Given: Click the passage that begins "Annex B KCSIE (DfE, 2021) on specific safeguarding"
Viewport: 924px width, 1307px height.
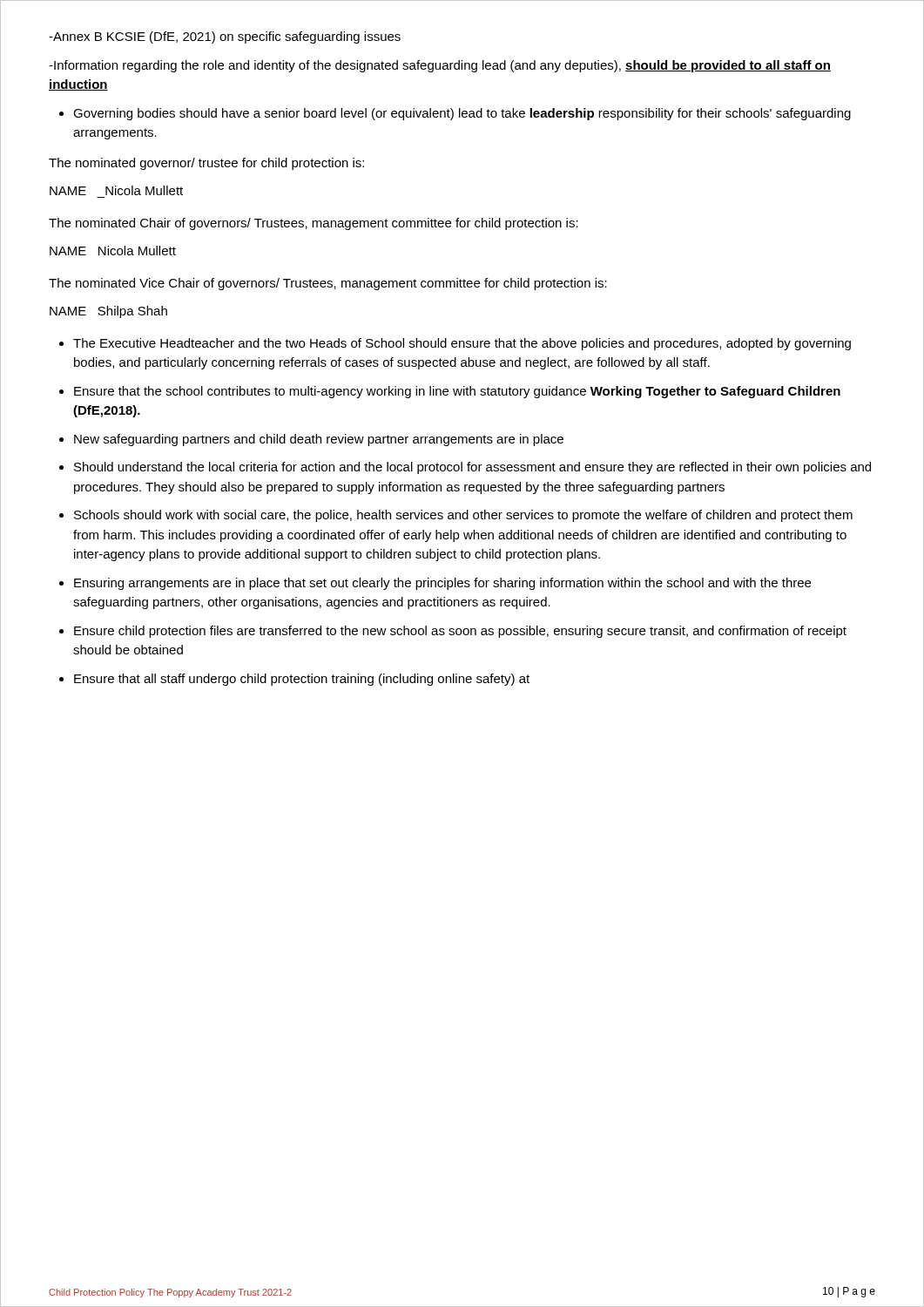Looking at the screenshot, I should tap(225, 36).
